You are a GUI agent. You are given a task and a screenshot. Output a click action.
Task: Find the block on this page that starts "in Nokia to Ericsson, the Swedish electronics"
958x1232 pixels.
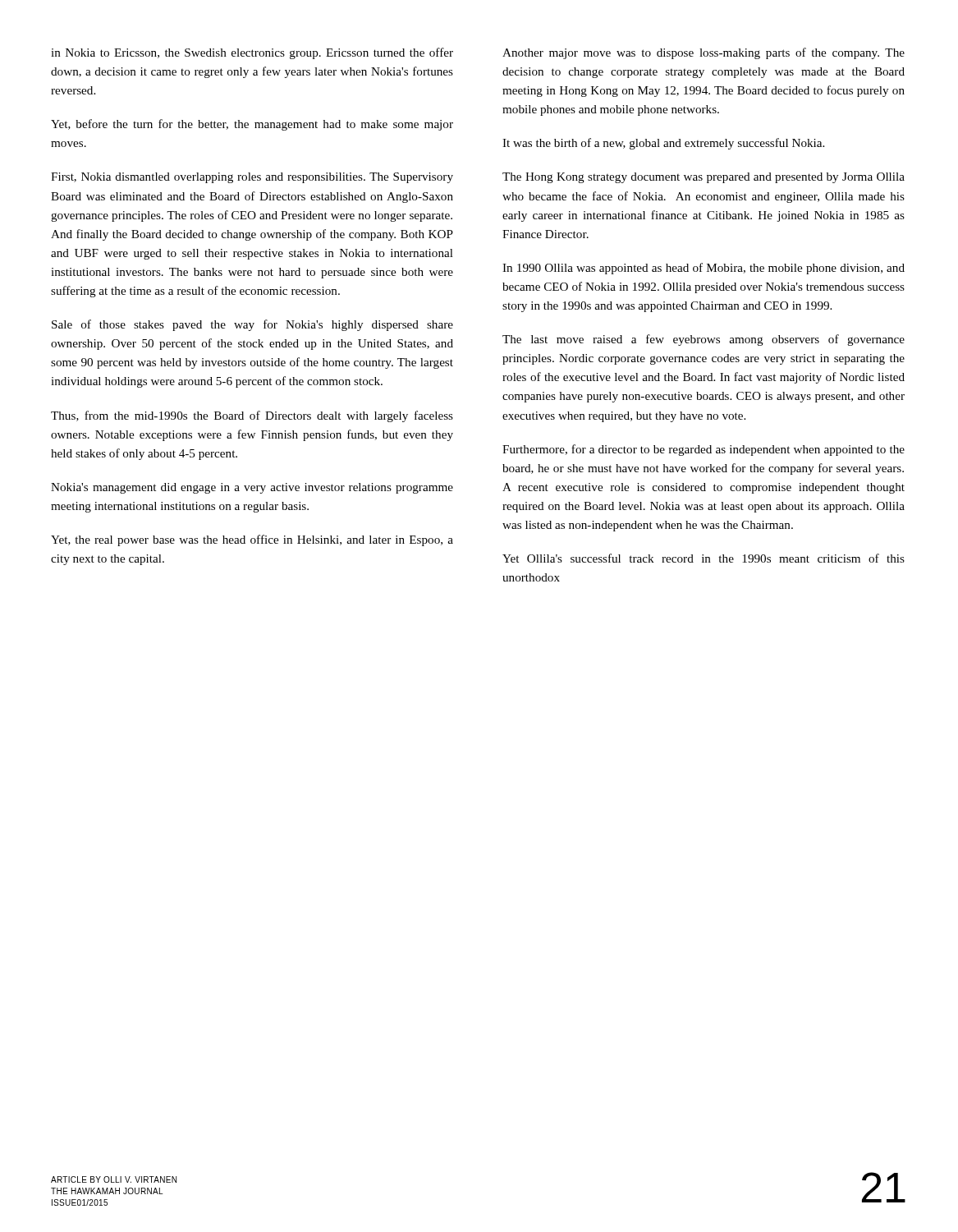pyautogui.click(x=252, y=71)
